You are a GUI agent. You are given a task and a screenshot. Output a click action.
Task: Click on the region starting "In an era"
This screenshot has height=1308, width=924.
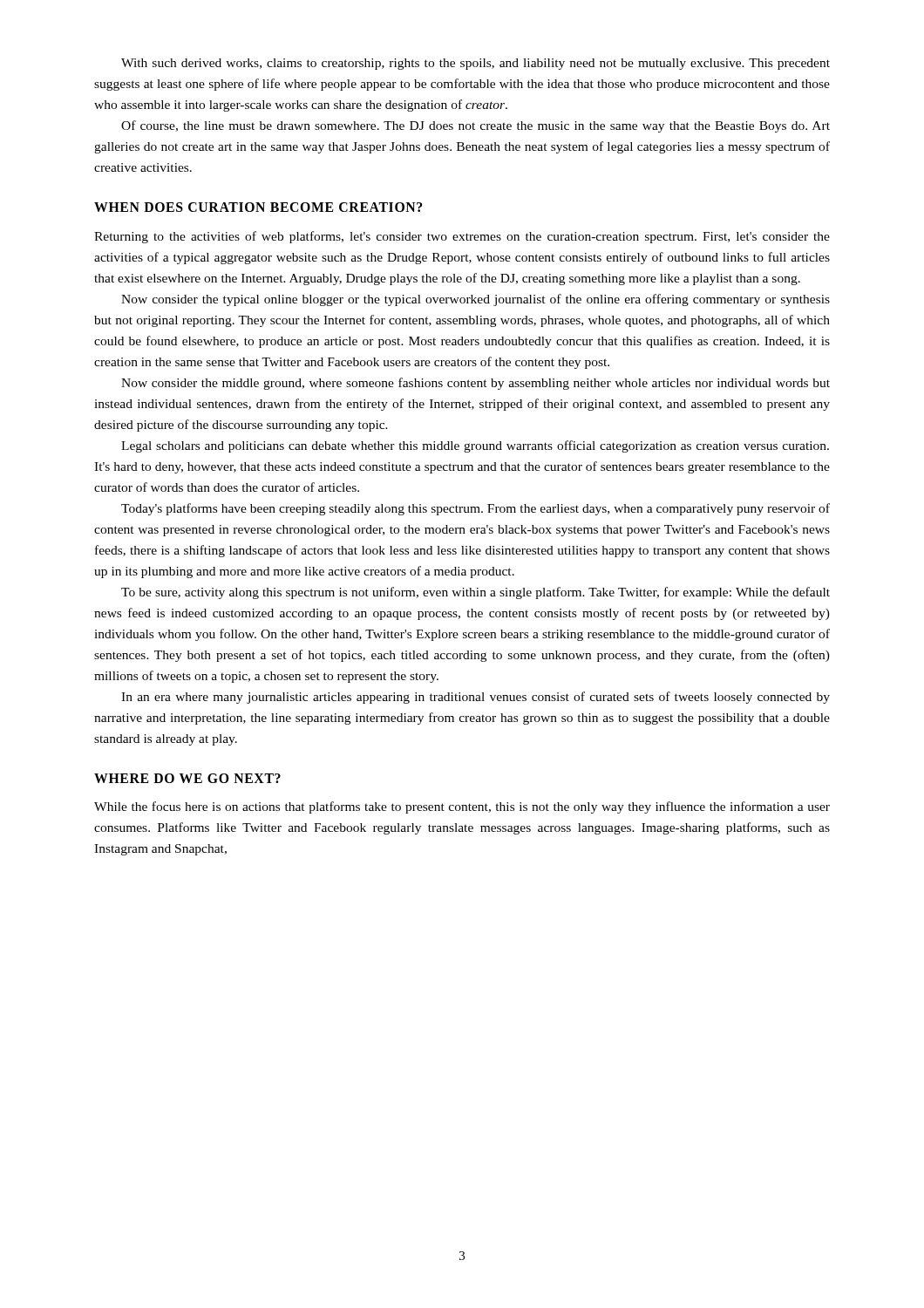(462, 718)
